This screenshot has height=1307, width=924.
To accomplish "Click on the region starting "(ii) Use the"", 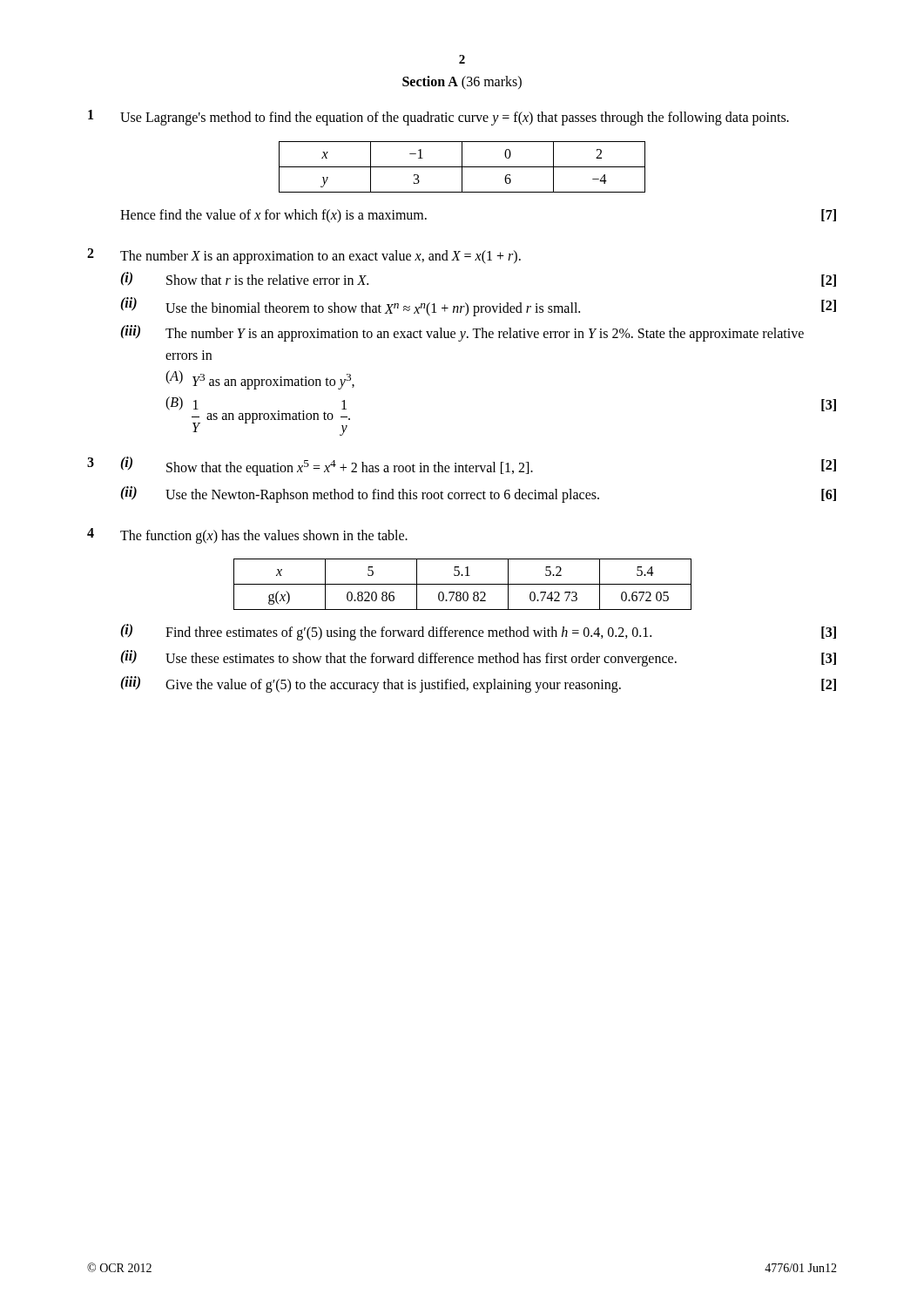I will click(479, 308).
